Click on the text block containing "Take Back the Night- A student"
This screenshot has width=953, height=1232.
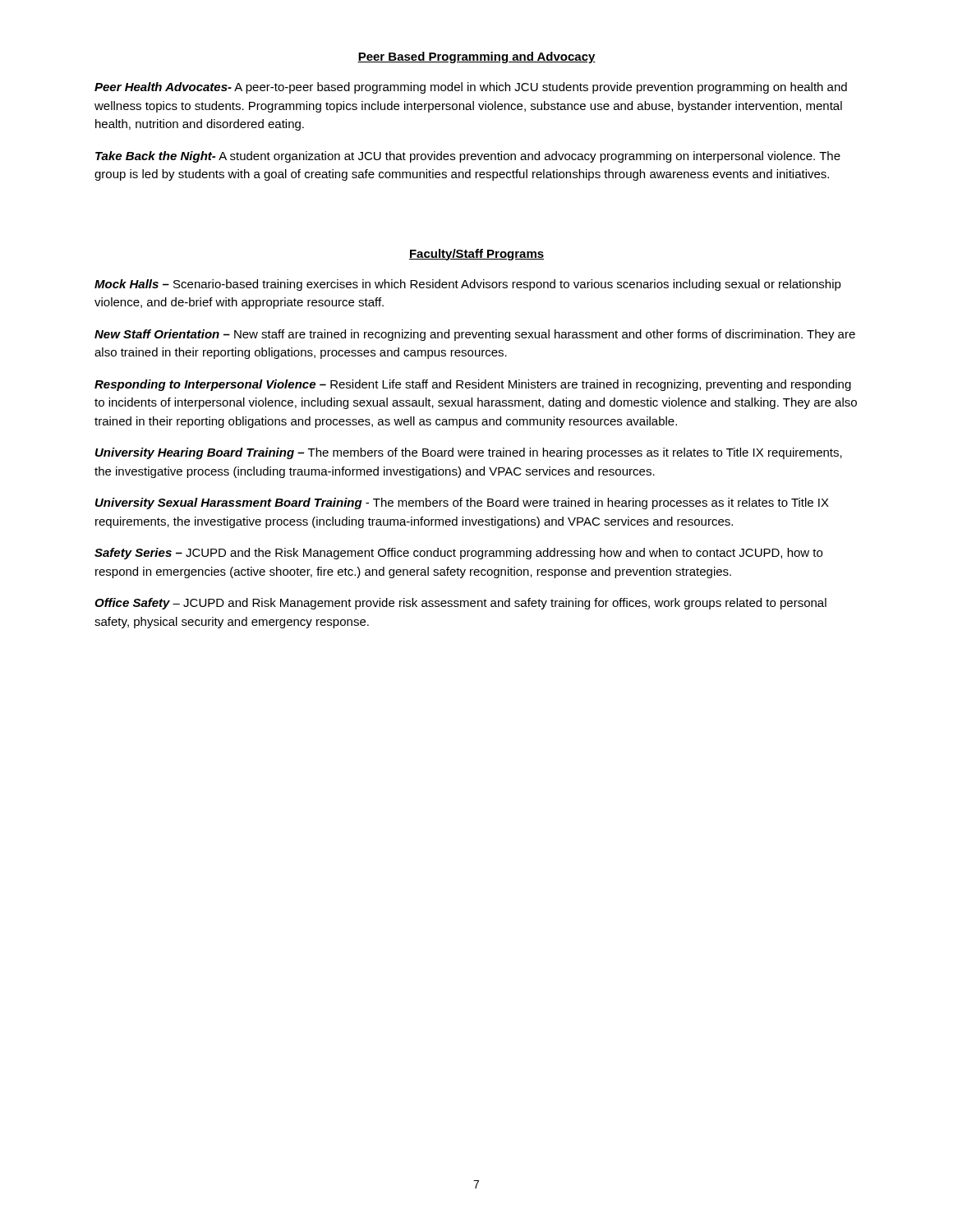pos(467,164)
